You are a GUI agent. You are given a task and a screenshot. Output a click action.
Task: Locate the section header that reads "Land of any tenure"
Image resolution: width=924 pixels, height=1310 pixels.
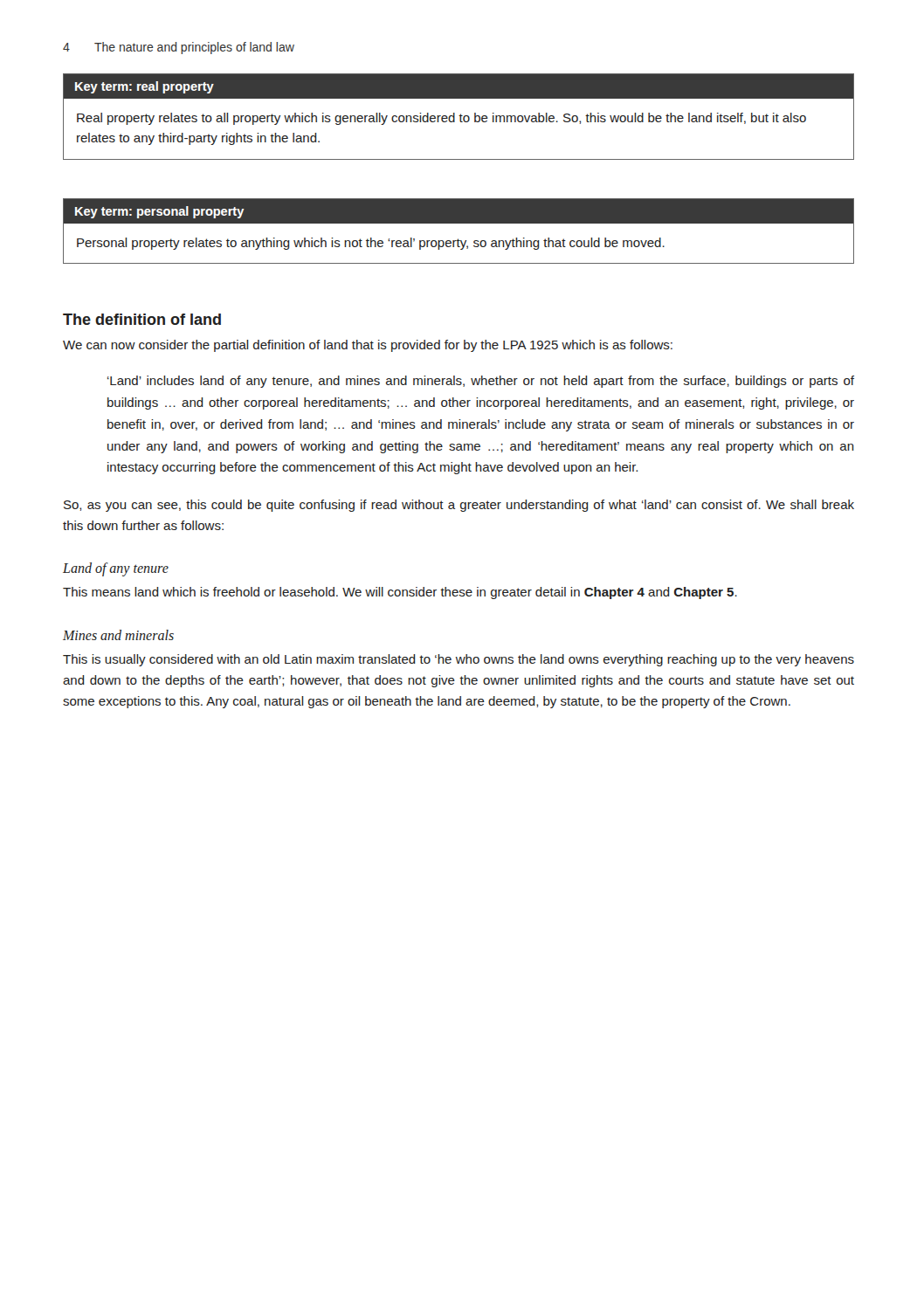[x=116, y=568]
